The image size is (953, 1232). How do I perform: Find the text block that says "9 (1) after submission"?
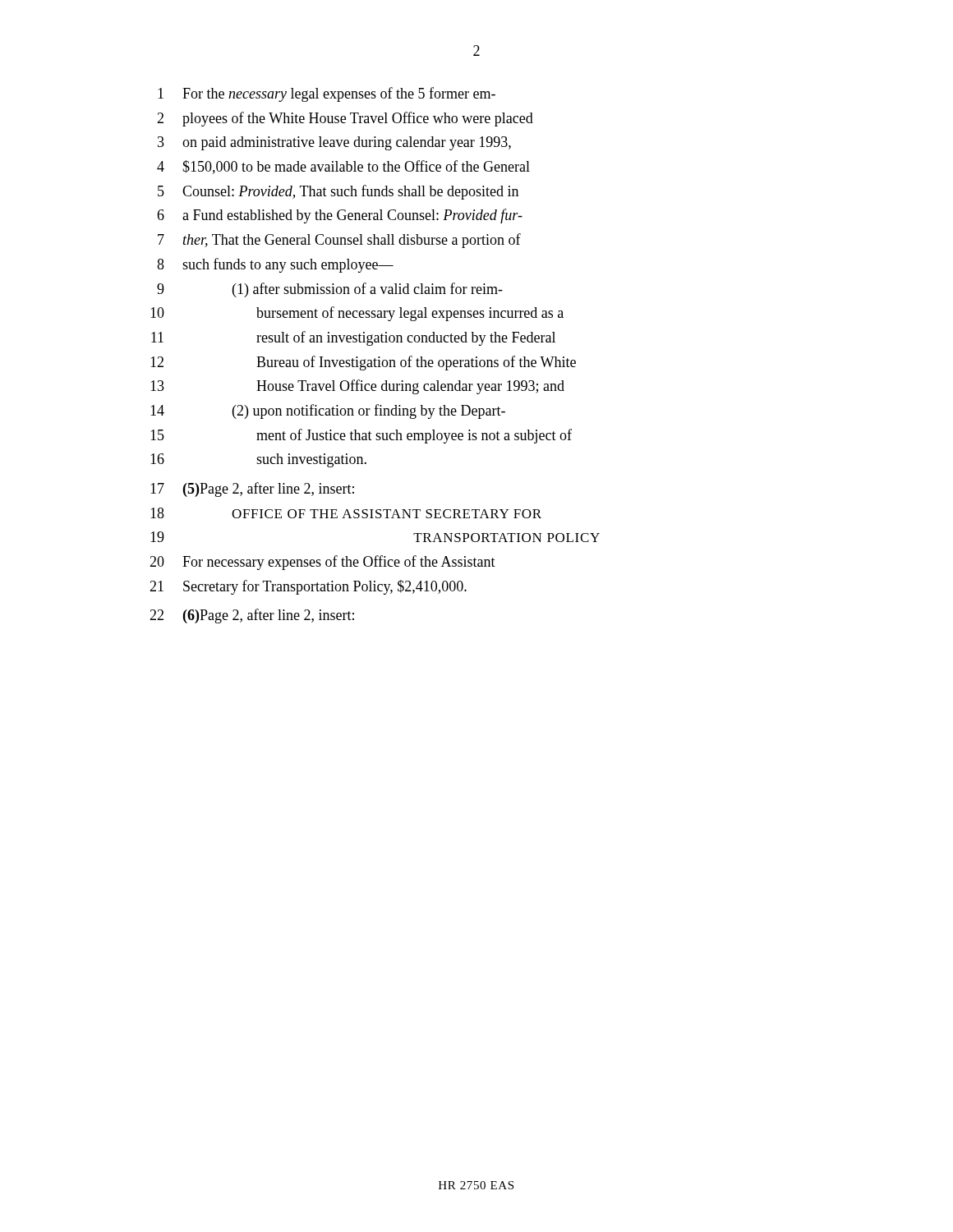pos(476,338)
